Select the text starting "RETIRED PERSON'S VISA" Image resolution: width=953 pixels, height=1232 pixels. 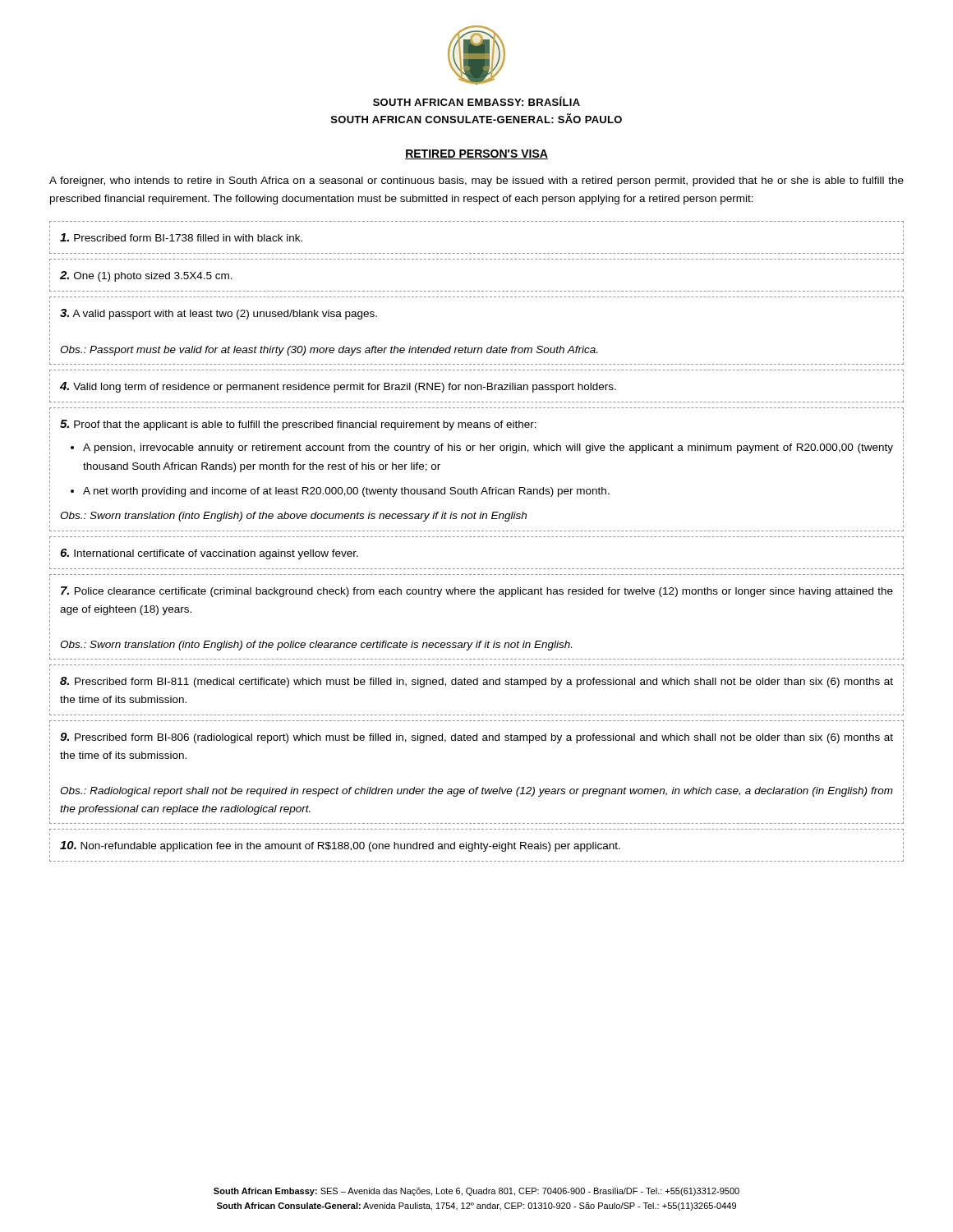476,153
